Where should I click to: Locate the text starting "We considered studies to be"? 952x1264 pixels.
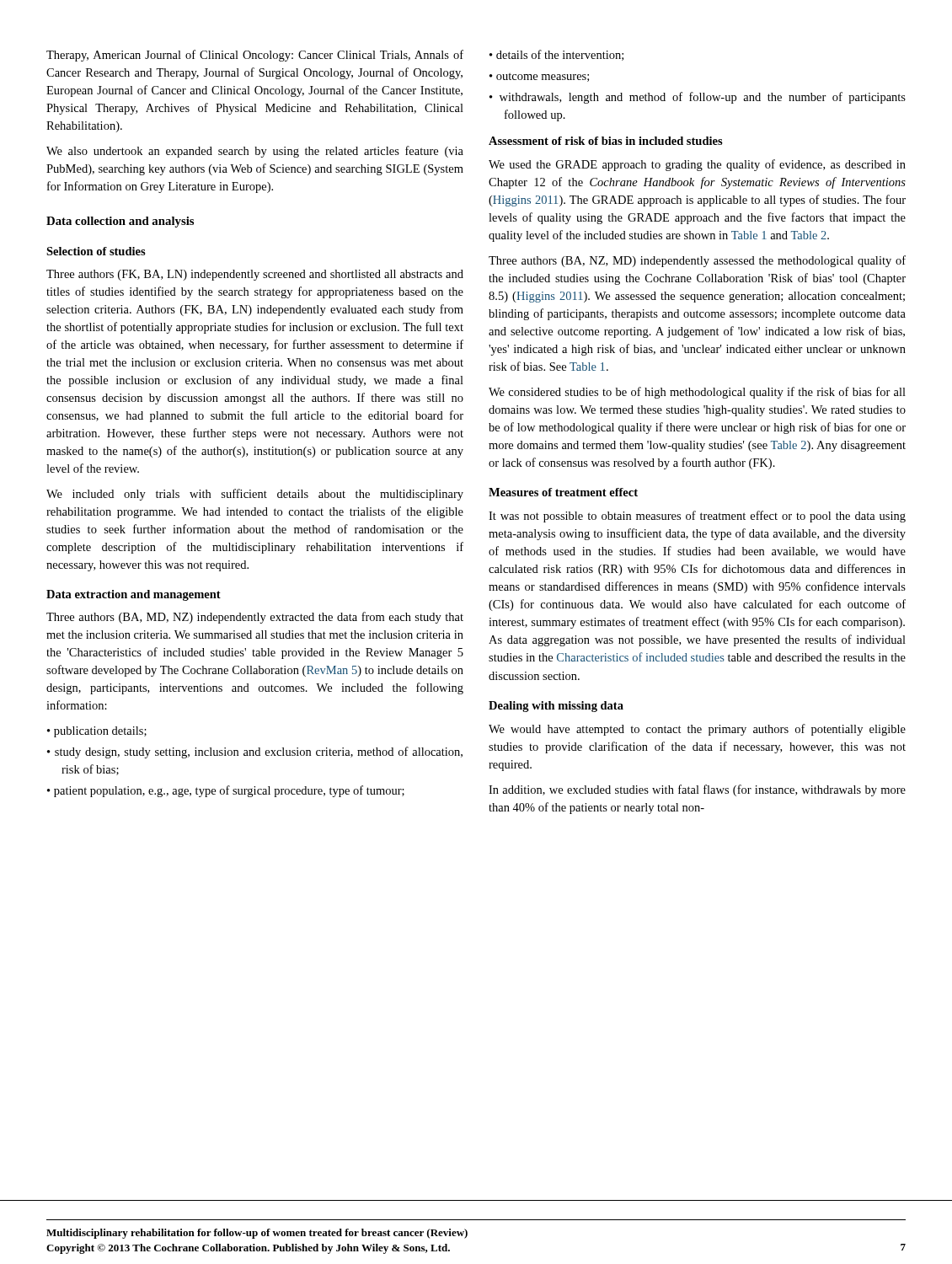697,428
